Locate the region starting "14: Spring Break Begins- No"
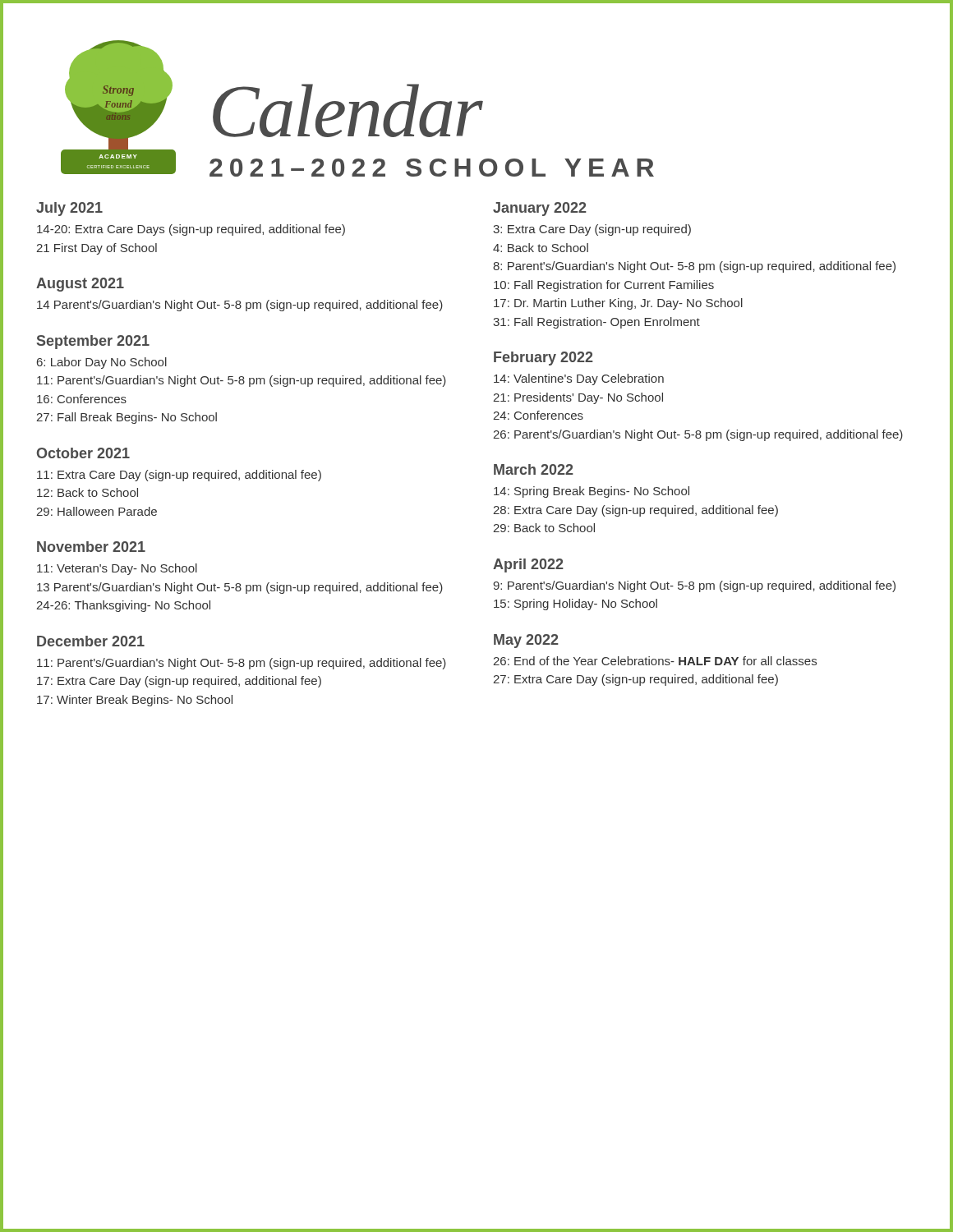The image size is (953, 1232). tap(592, 492)
